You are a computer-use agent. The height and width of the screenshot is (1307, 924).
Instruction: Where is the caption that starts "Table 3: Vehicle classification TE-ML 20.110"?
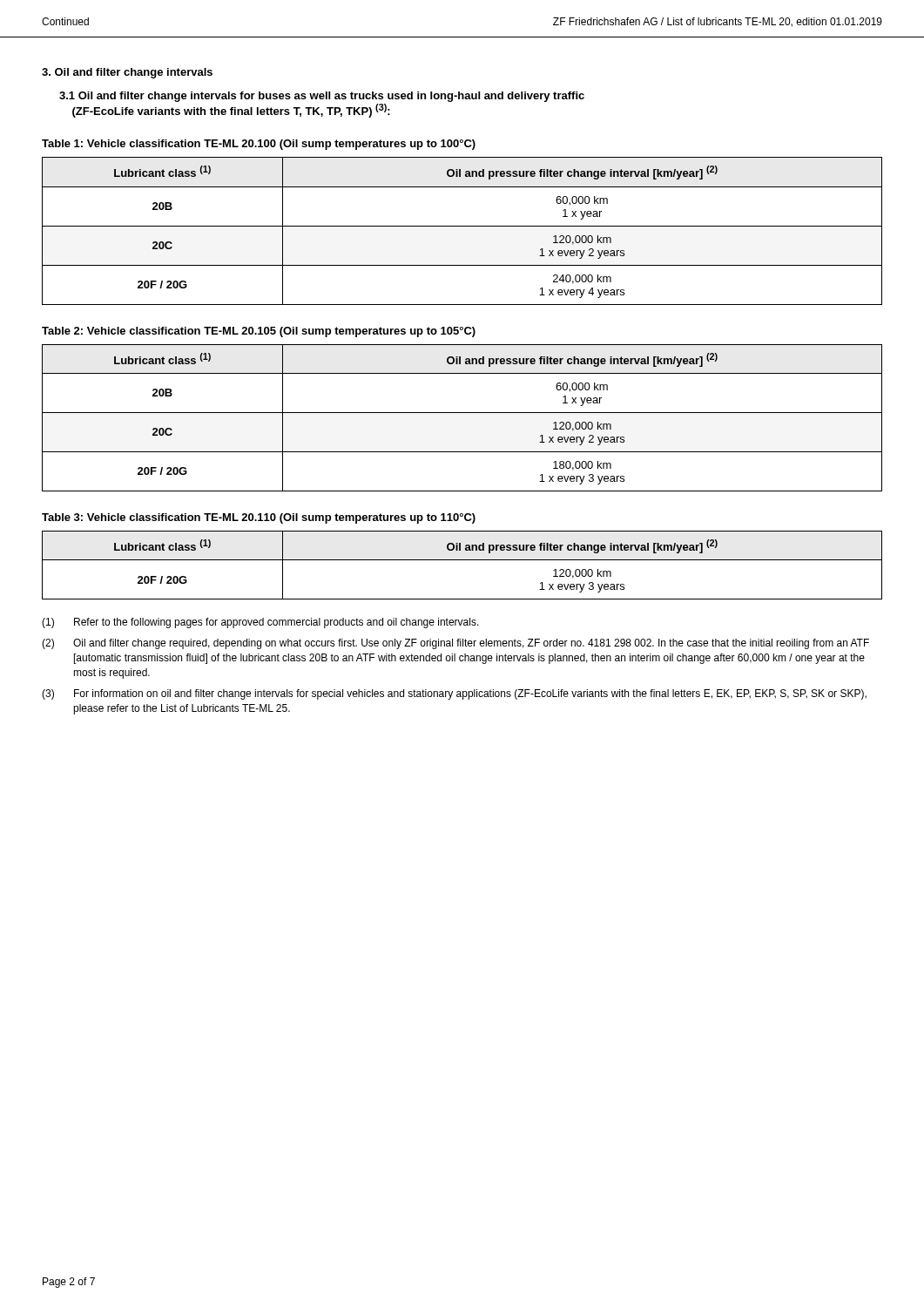(259, 517)
